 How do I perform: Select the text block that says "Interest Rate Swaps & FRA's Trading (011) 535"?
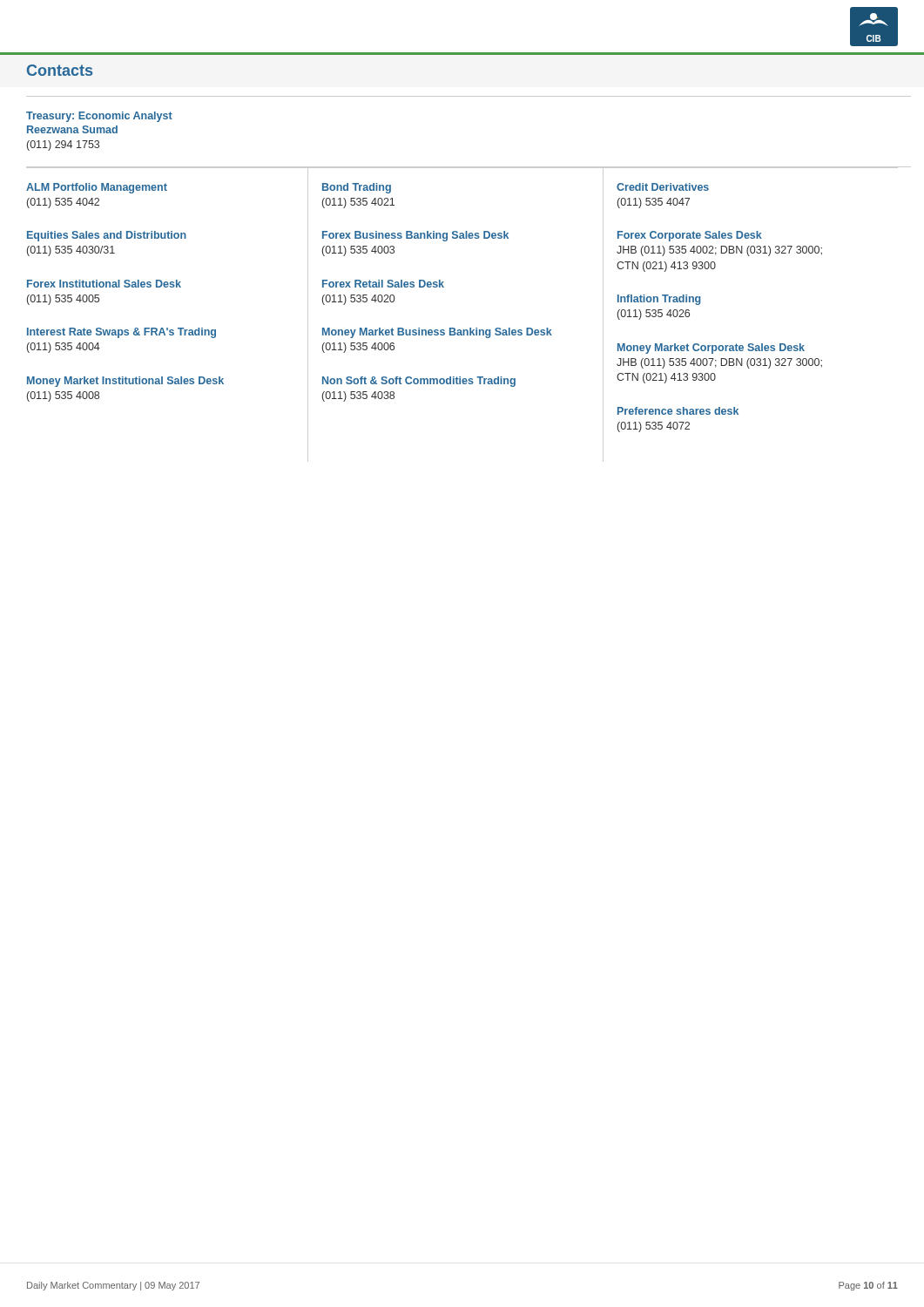click(160, 340)
